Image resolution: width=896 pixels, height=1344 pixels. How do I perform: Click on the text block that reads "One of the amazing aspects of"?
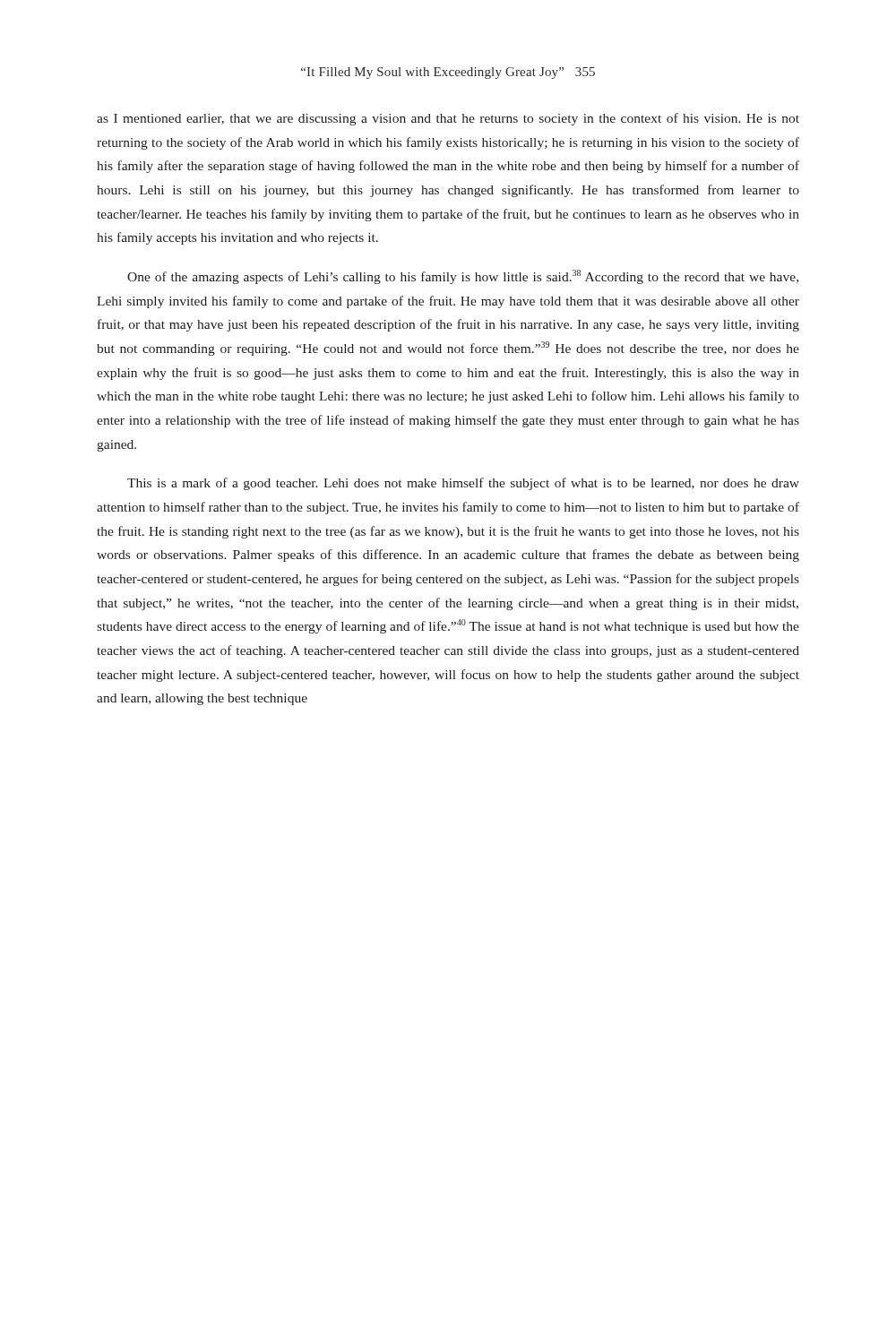[448, 359]
